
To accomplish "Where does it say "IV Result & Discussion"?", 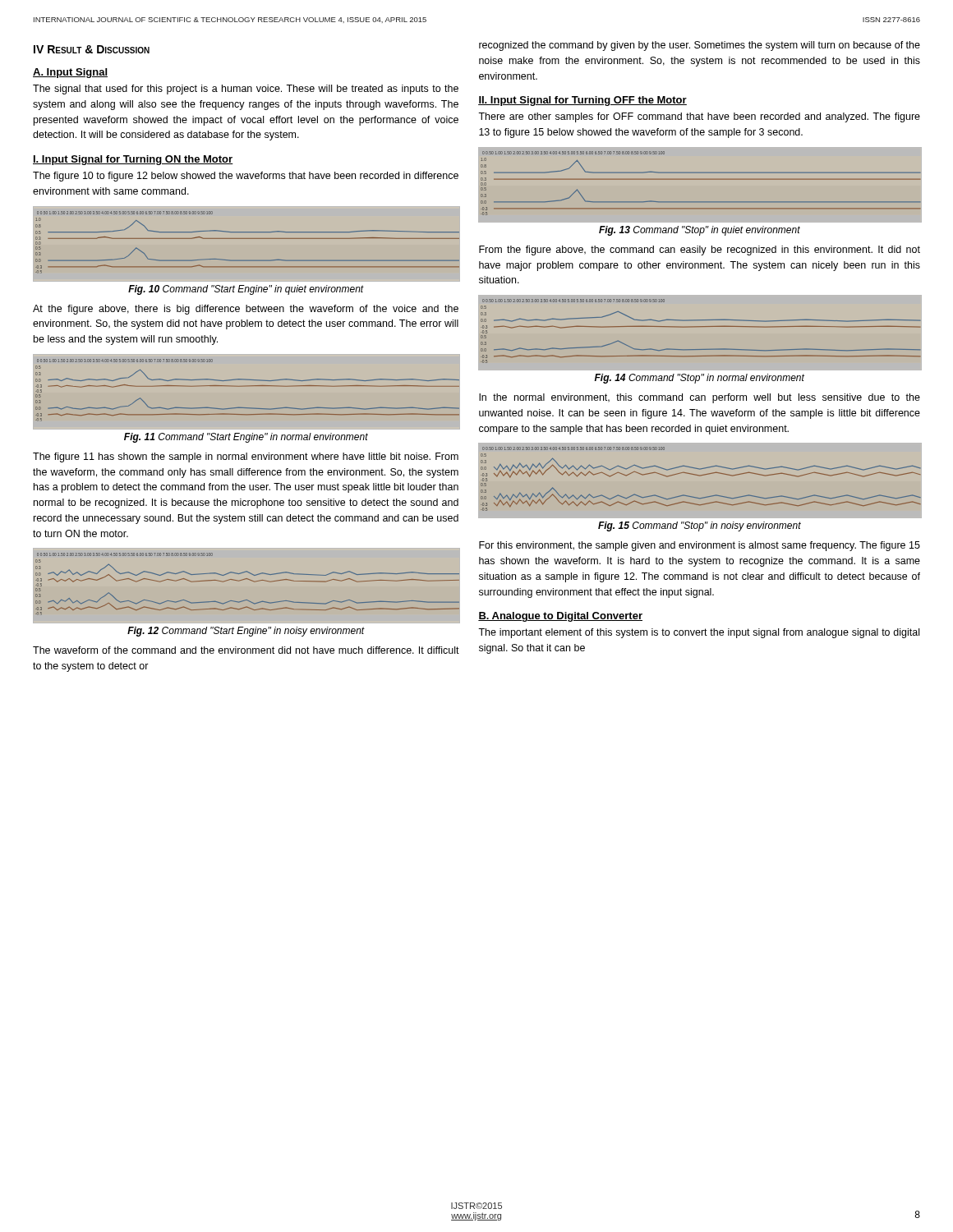I will coord(91,49).
